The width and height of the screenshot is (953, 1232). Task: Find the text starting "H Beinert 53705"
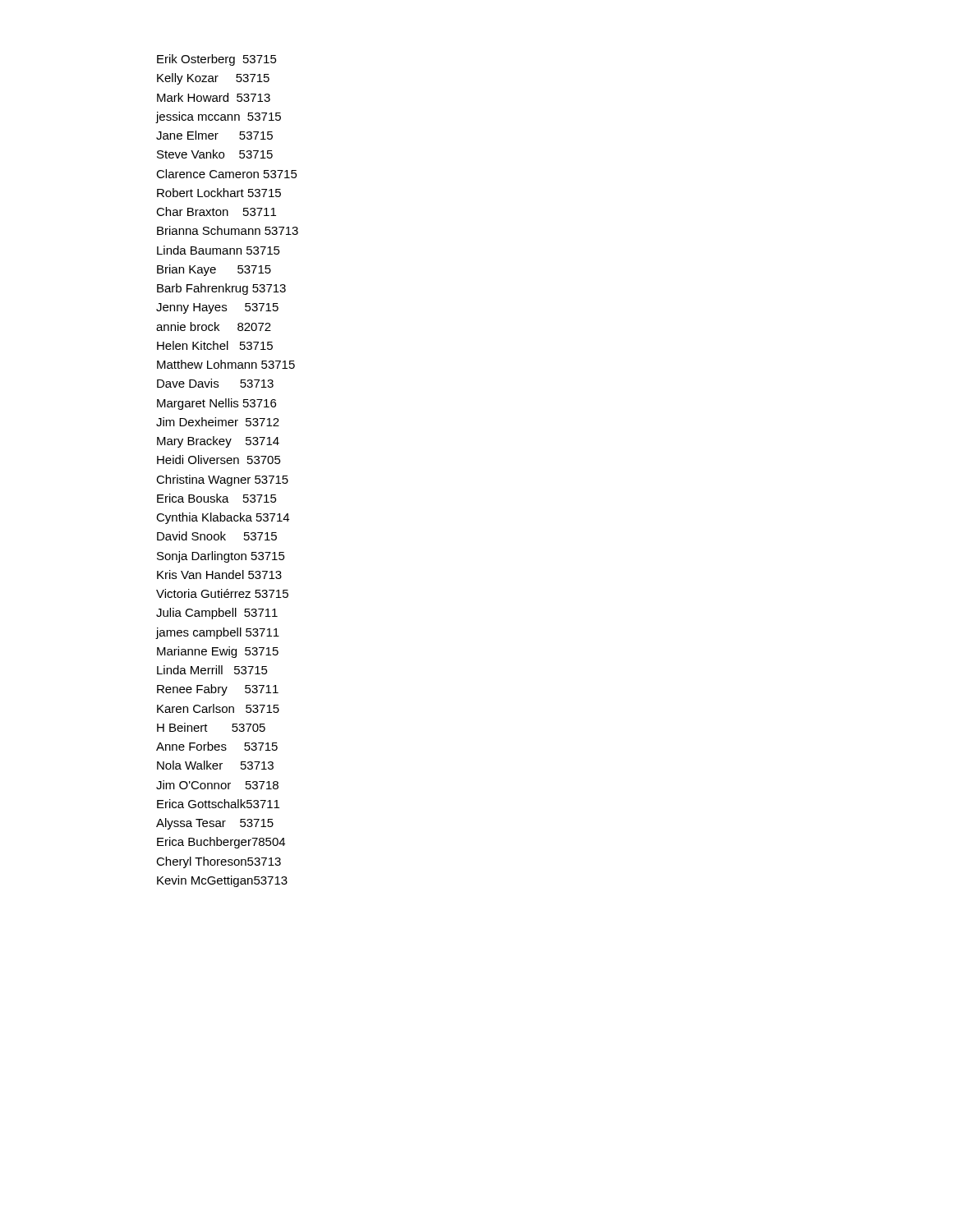211,727
